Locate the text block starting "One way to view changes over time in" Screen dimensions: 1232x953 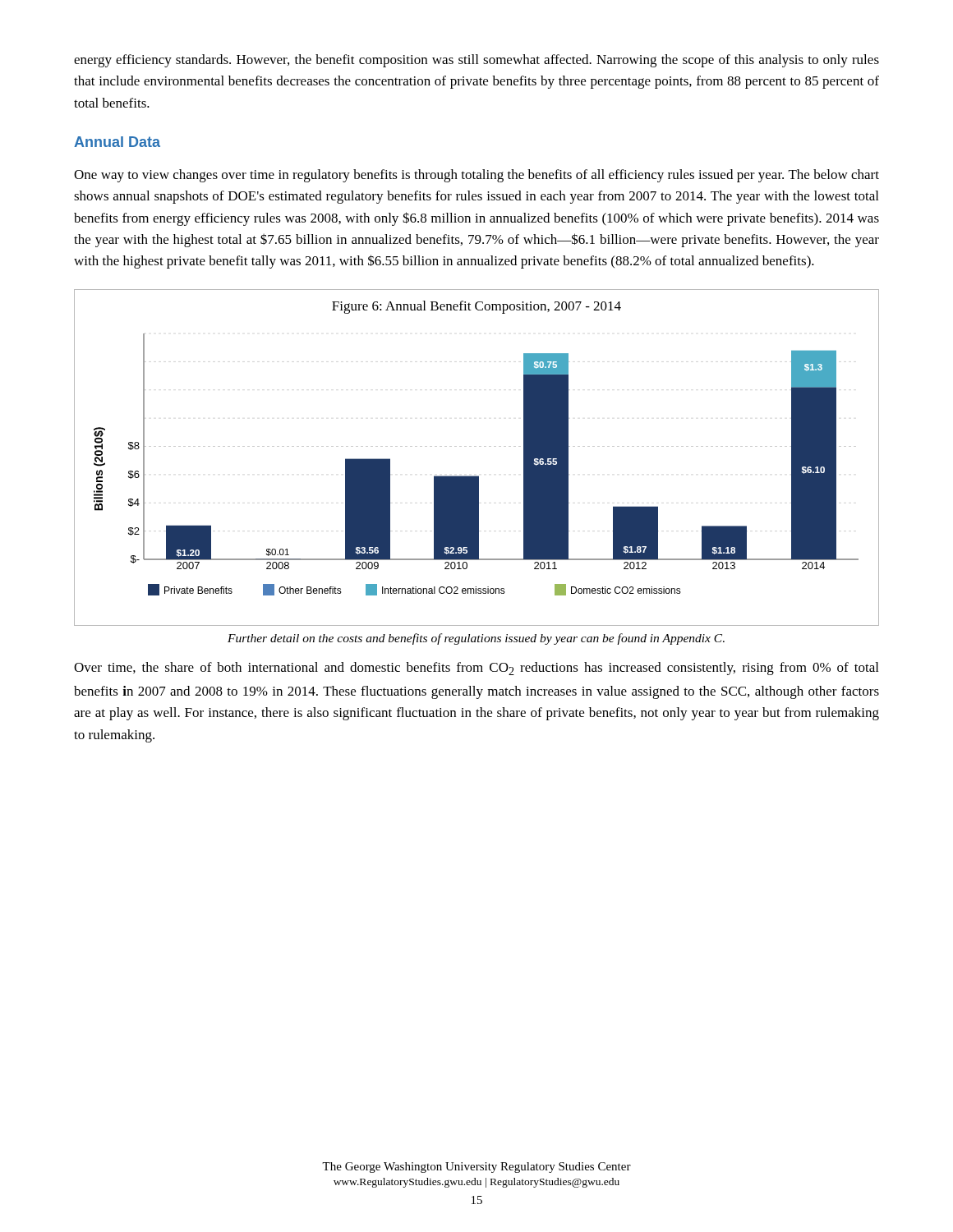(x=476, y=218)
